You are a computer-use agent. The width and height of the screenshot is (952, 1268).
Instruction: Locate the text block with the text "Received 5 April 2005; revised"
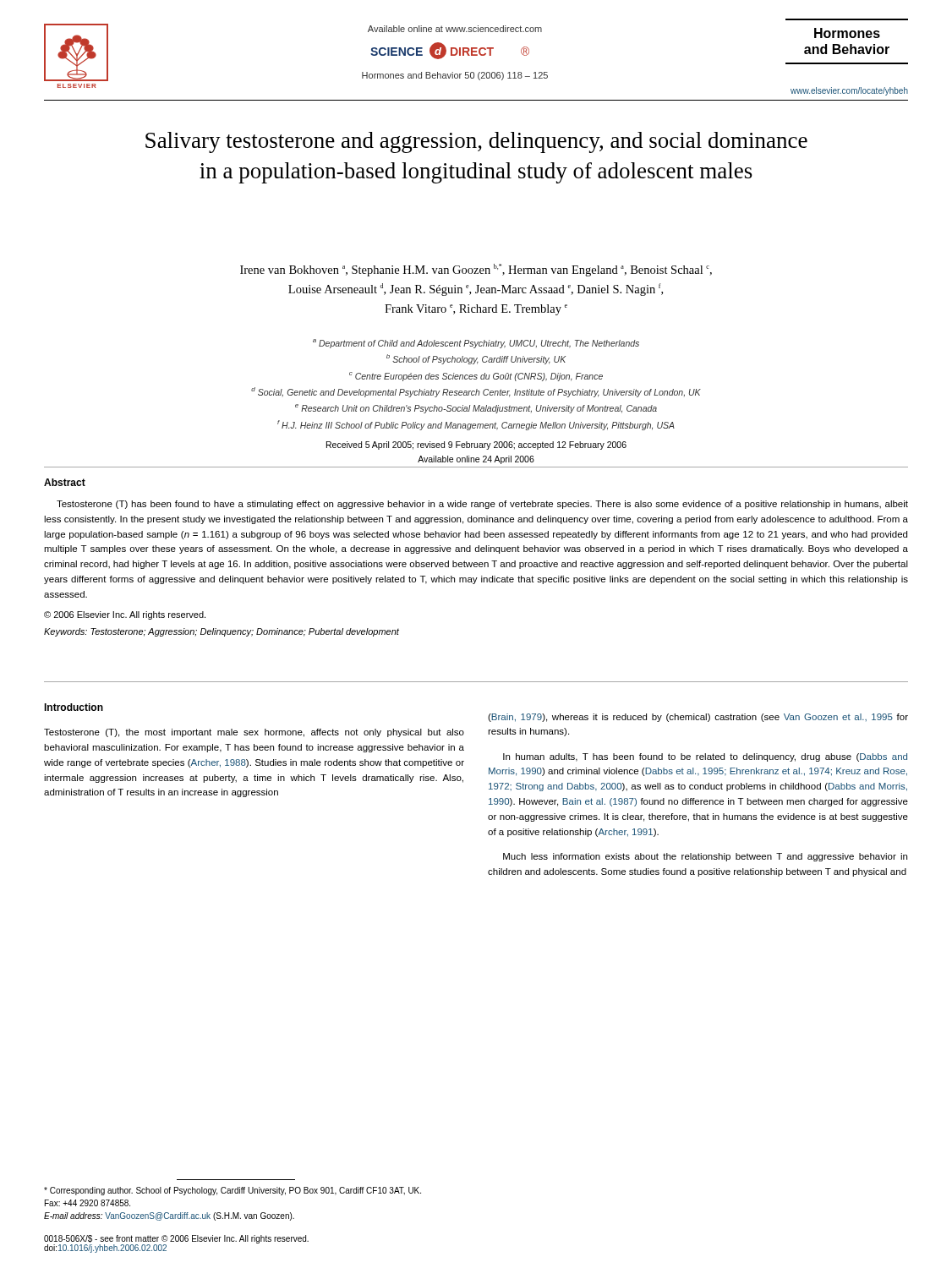tap(476, 452)
